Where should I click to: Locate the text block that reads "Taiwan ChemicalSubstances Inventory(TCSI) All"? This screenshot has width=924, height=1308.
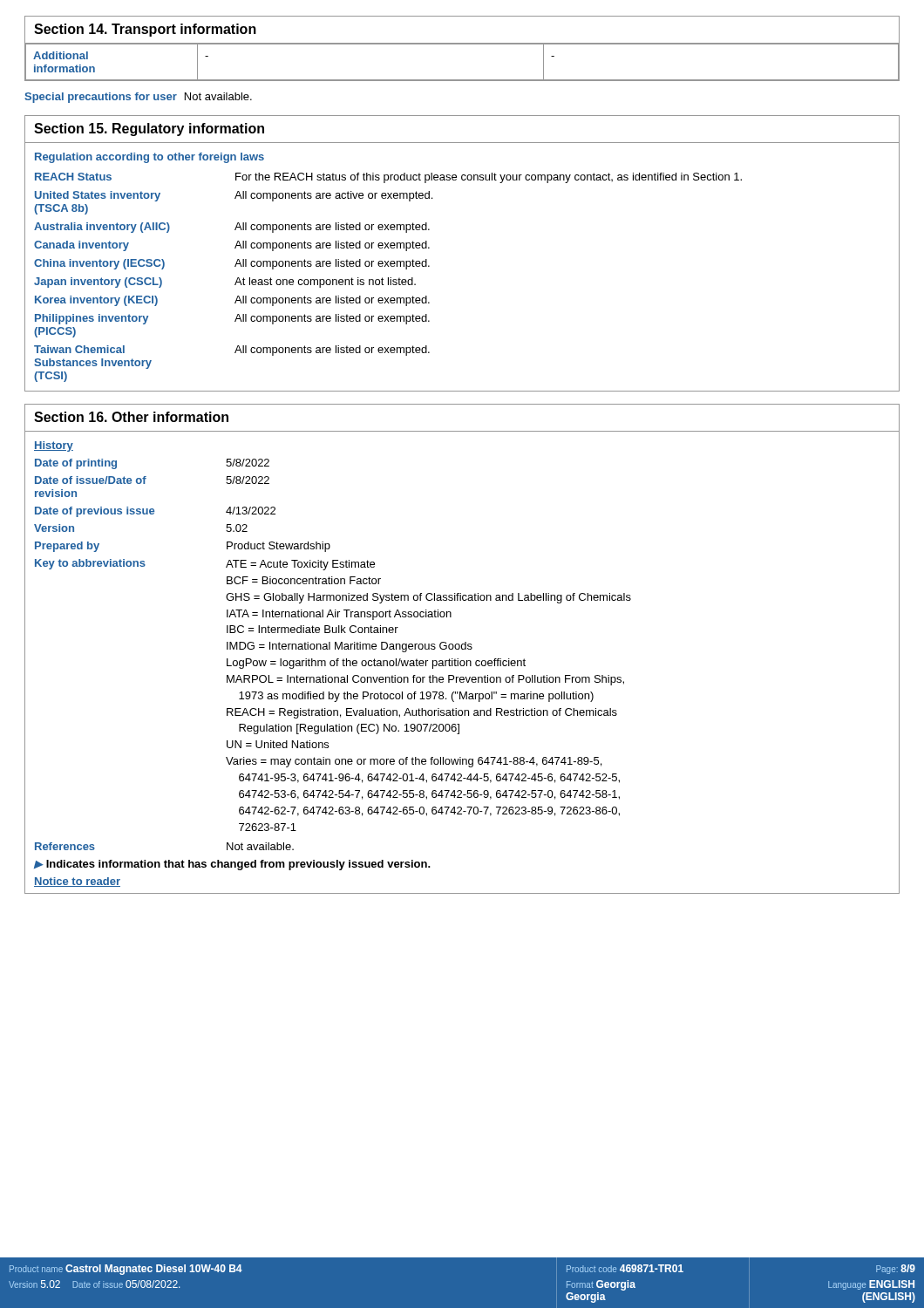232,351
